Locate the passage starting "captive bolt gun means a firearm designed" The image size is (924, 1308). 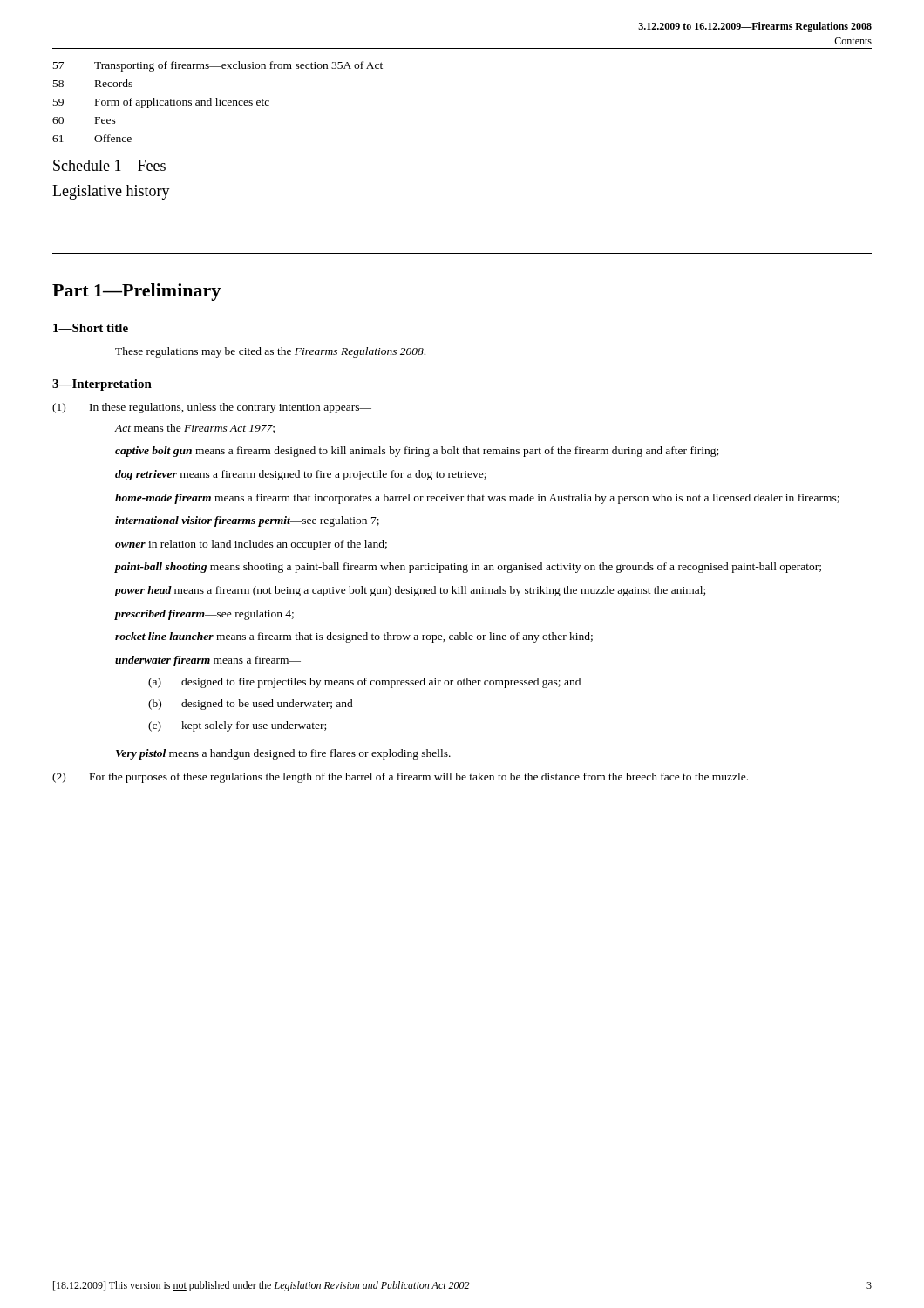point(417,451)
